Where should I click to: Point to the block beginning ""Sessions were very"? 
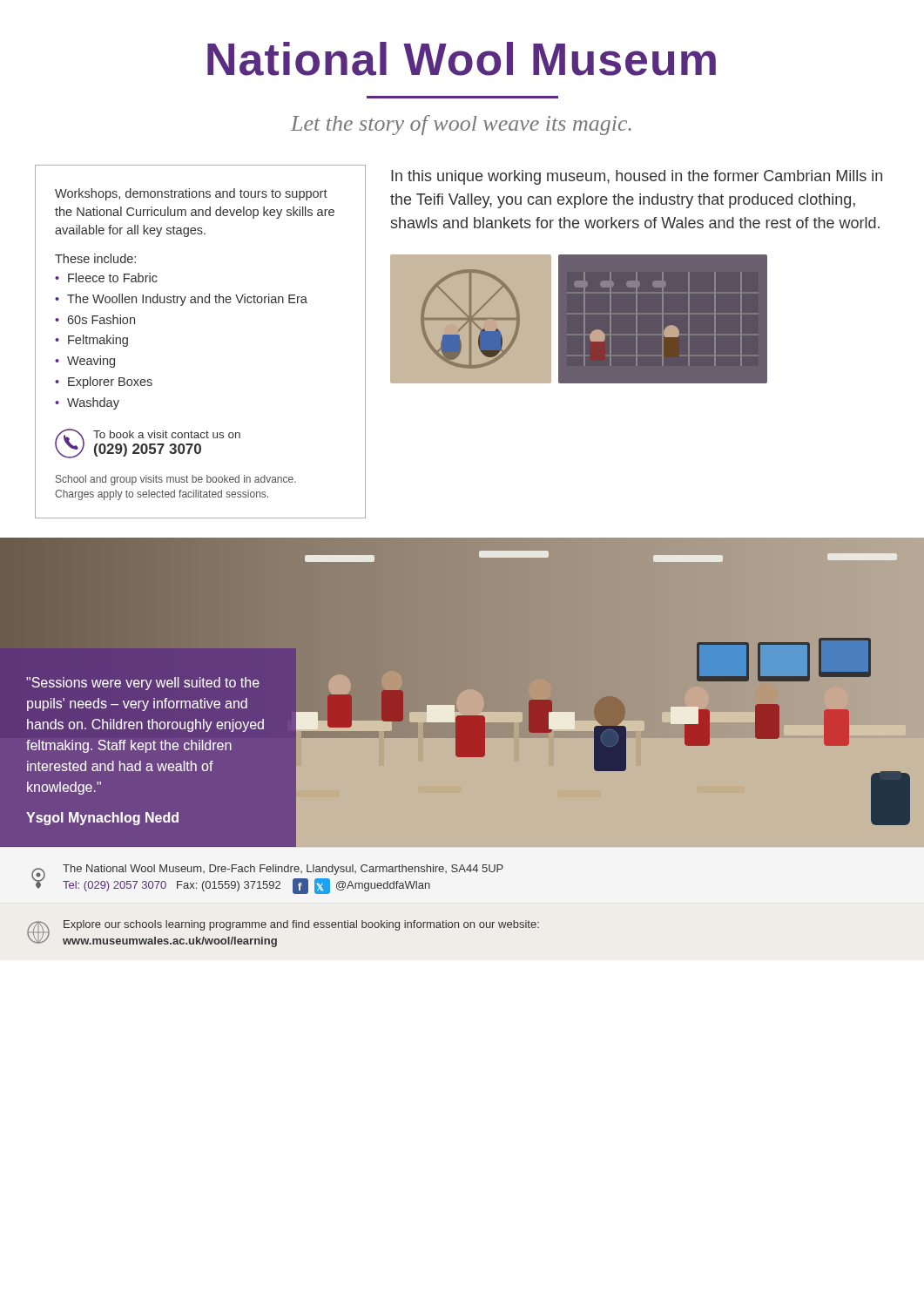click(145, 735)
